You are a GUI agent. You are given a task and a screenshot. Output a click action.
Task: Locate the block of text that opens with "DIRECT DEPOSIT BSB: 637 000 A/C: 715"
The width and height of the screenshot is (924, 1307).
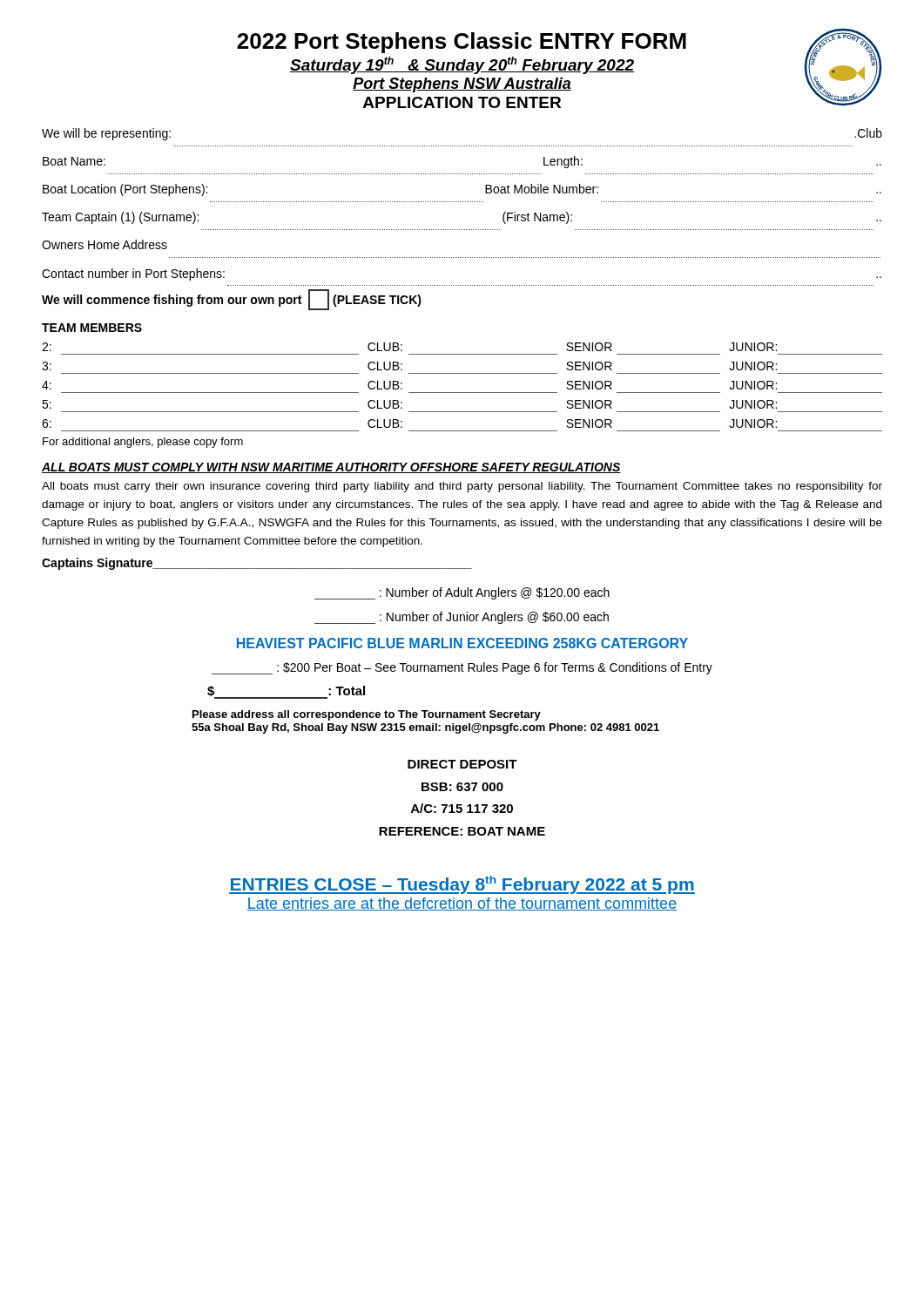462,797
